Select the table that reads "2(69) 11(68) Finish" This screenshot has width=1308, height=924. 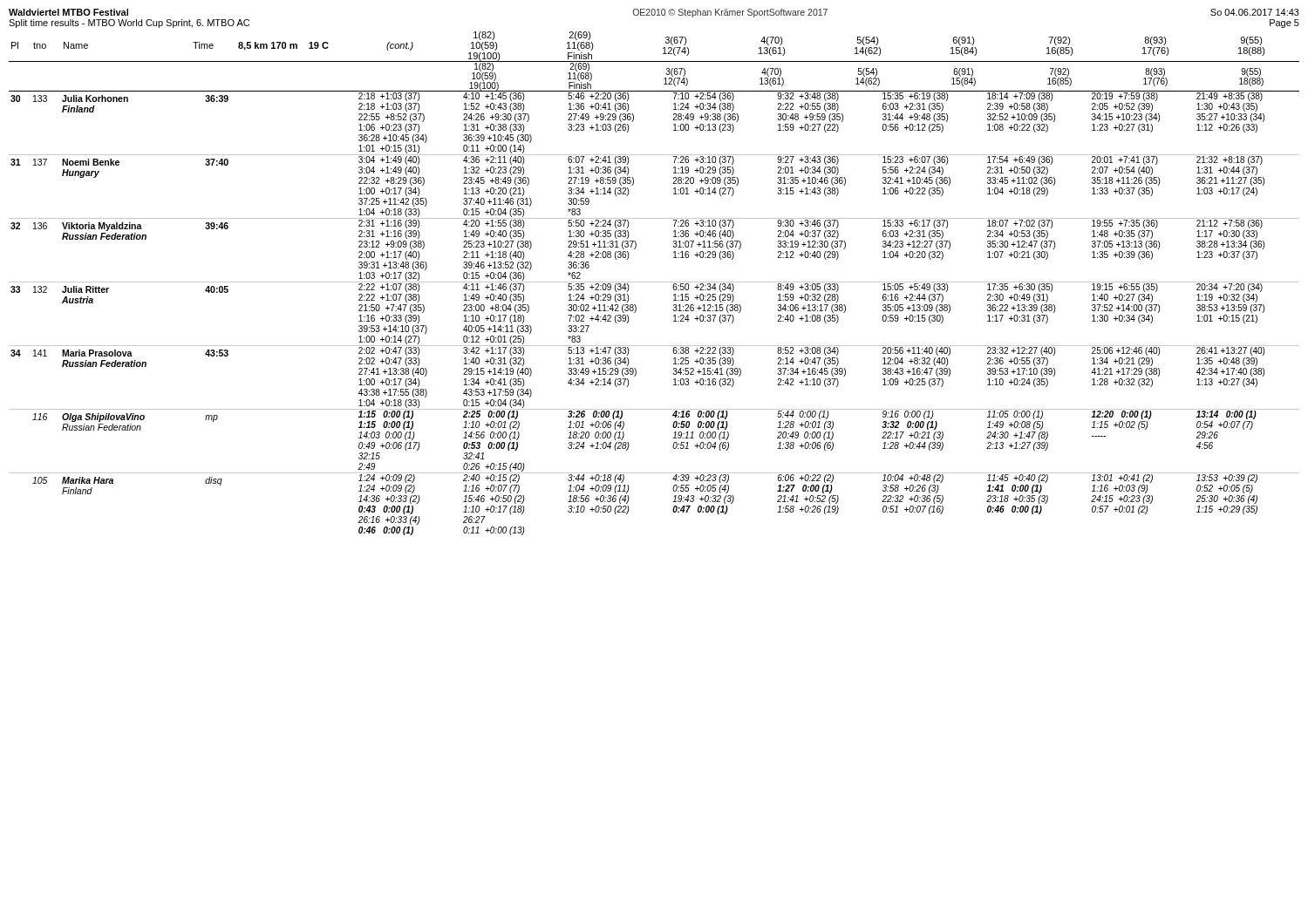click(x=654, y=283)
